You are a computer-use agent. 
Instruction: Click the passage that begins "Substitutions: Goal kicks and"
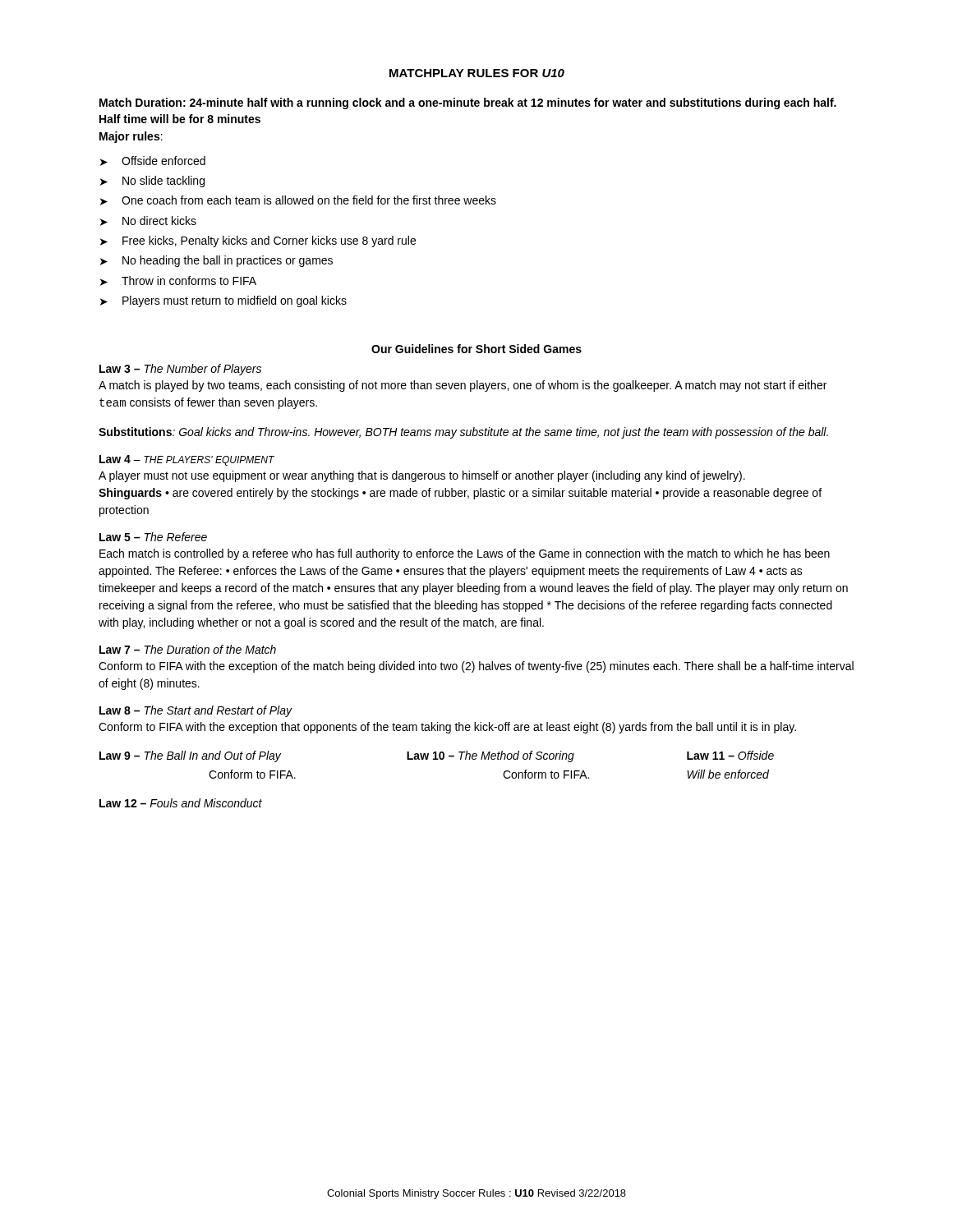coord(476,433)
